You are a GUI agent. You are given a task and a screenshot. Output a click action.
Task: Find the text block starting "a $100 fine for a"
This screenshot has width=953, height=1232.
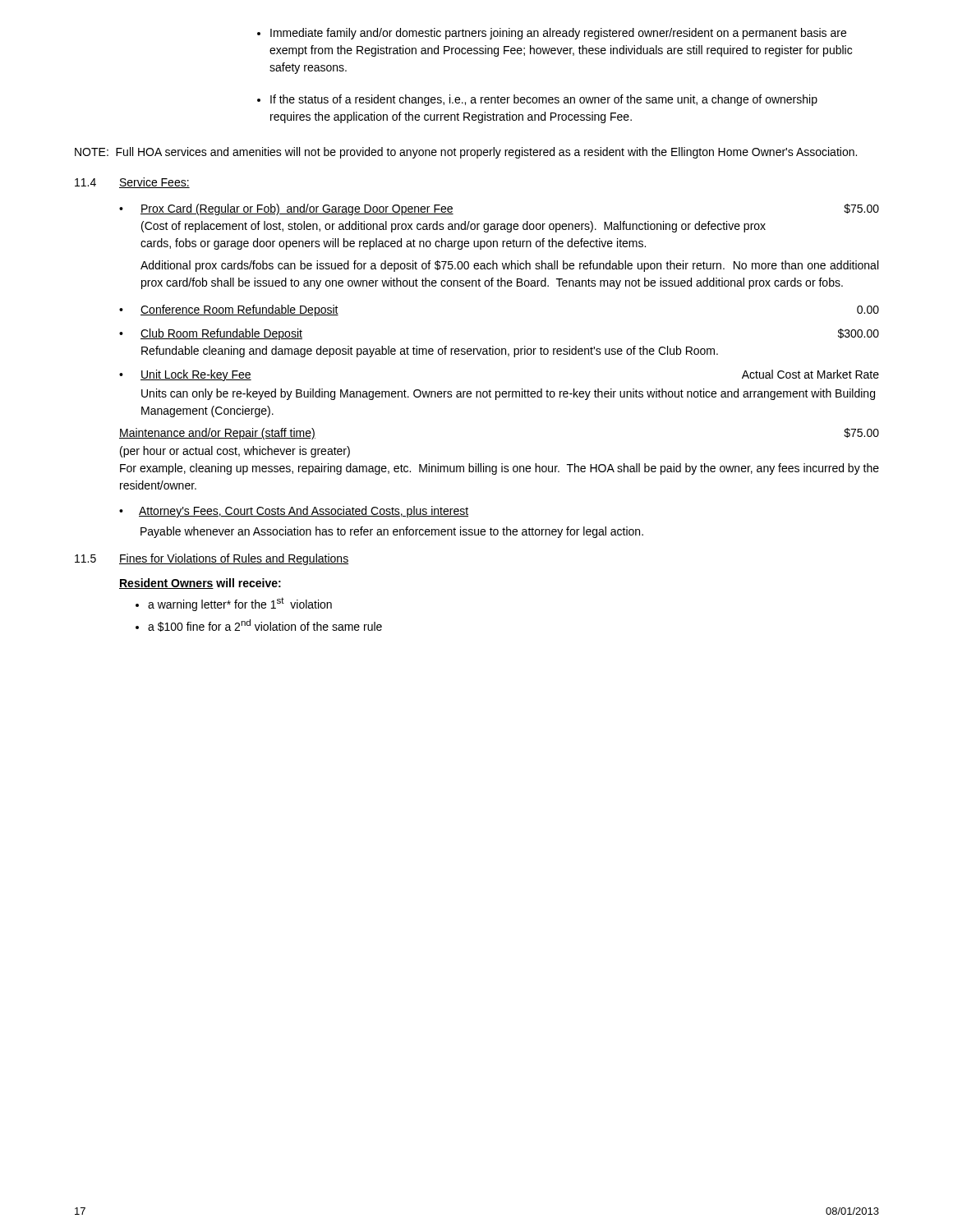pyautogui.click(x=259, y=625)
